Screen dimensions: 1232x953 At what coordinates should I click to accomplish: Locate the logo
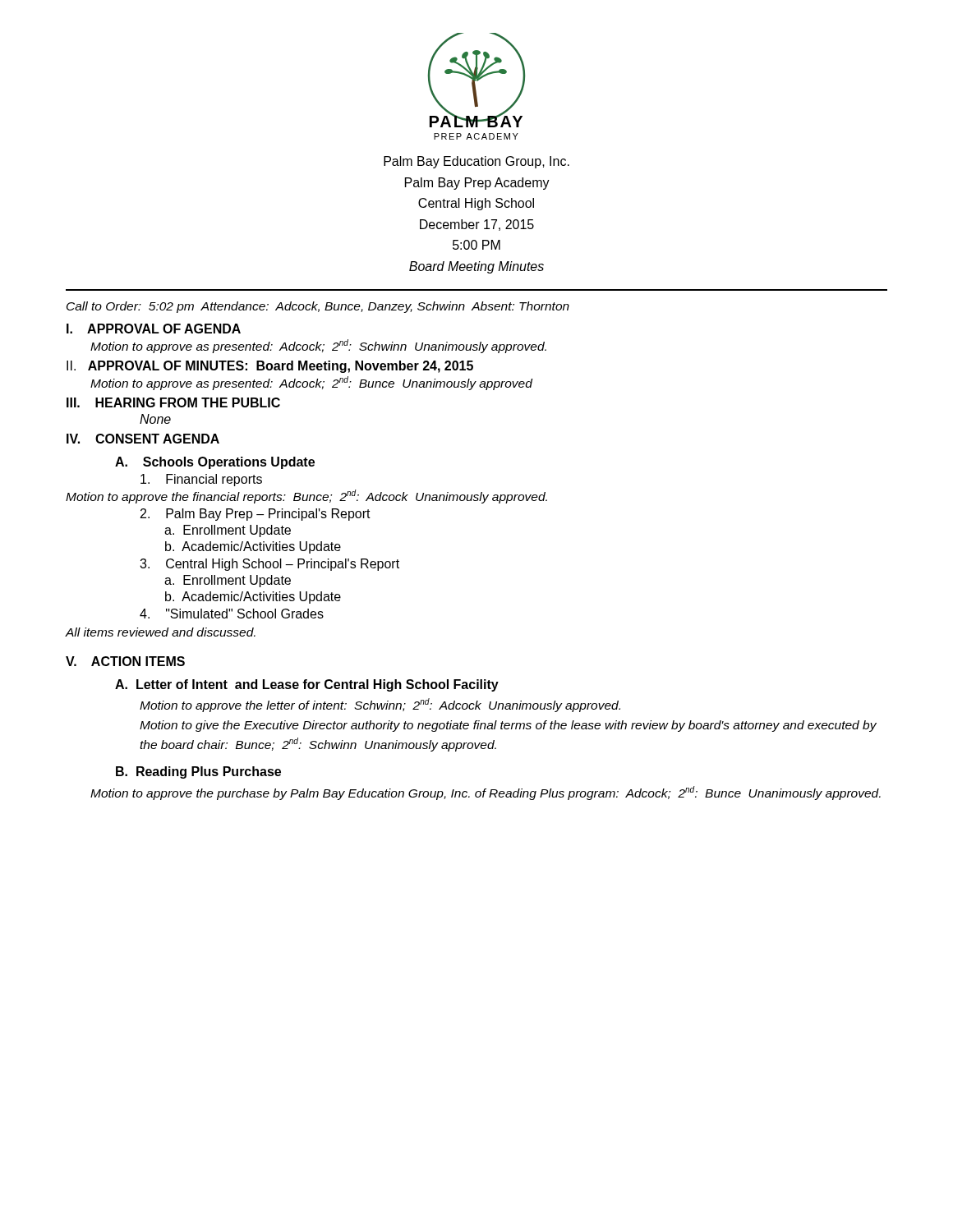click(x=476, y=88)
